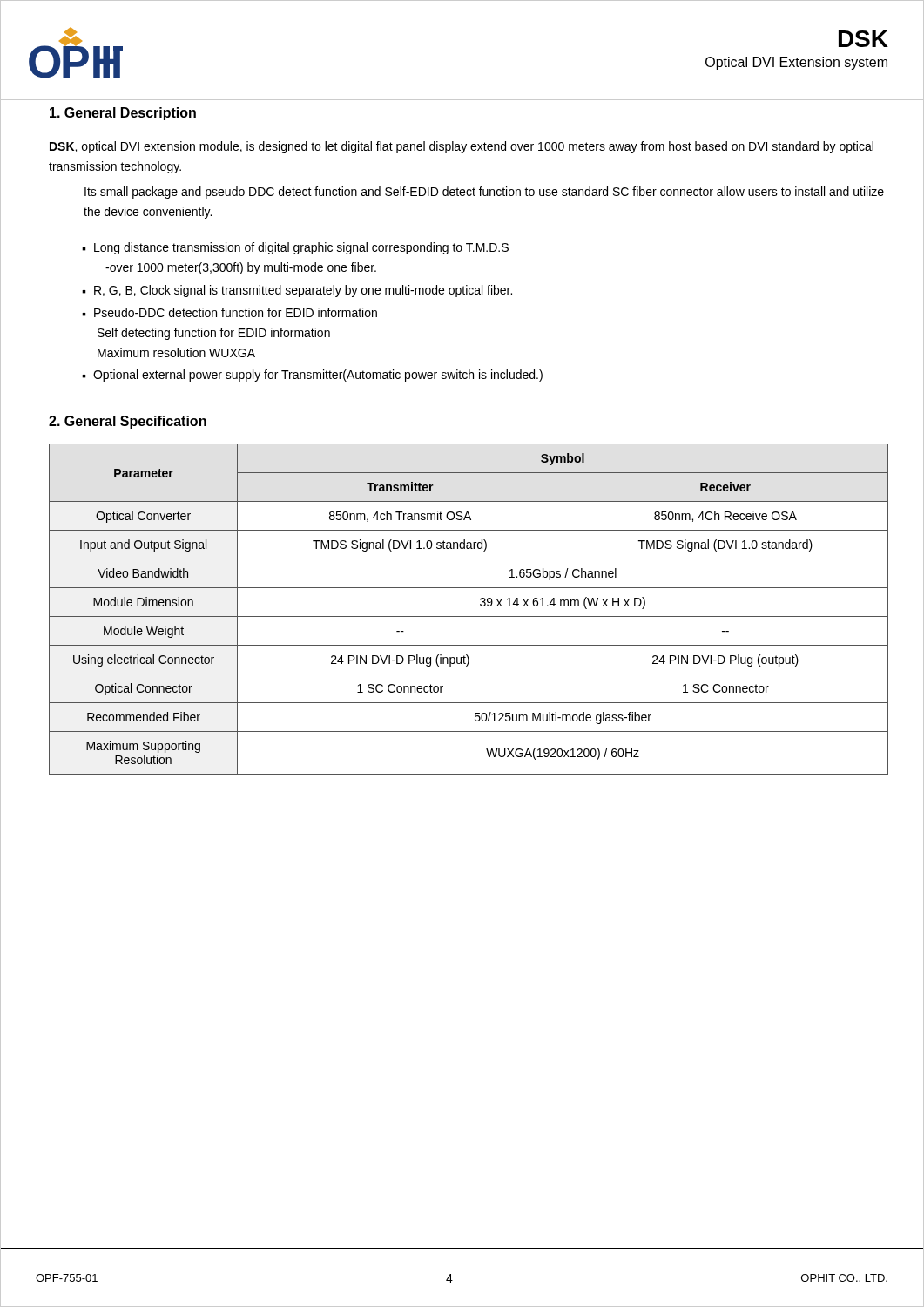This screenshot has height=1307, width=924.
Task: Click the table
Action: (469, 609)
